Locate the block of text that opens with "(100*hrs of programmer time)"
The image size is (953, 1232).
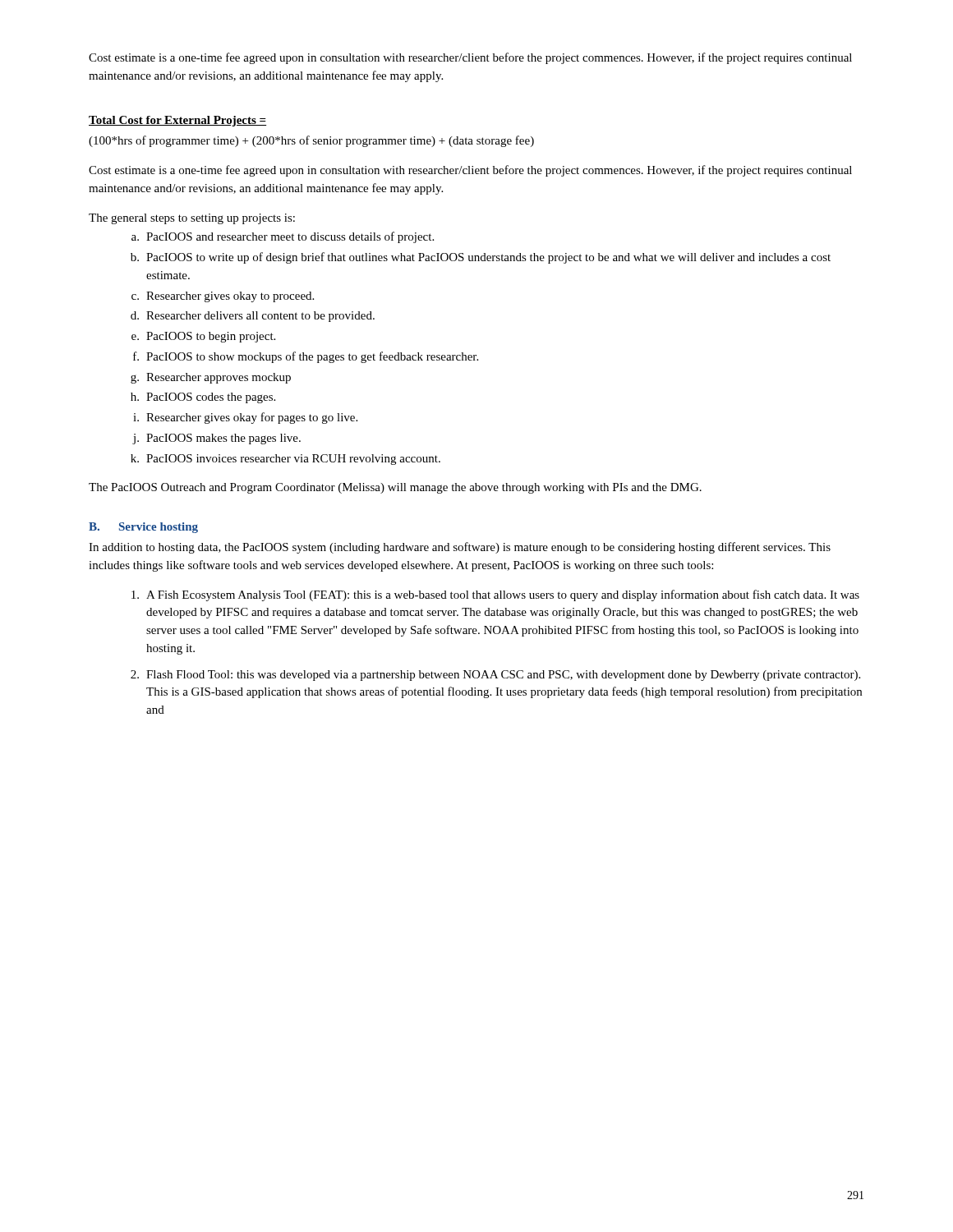click(476, 141)
